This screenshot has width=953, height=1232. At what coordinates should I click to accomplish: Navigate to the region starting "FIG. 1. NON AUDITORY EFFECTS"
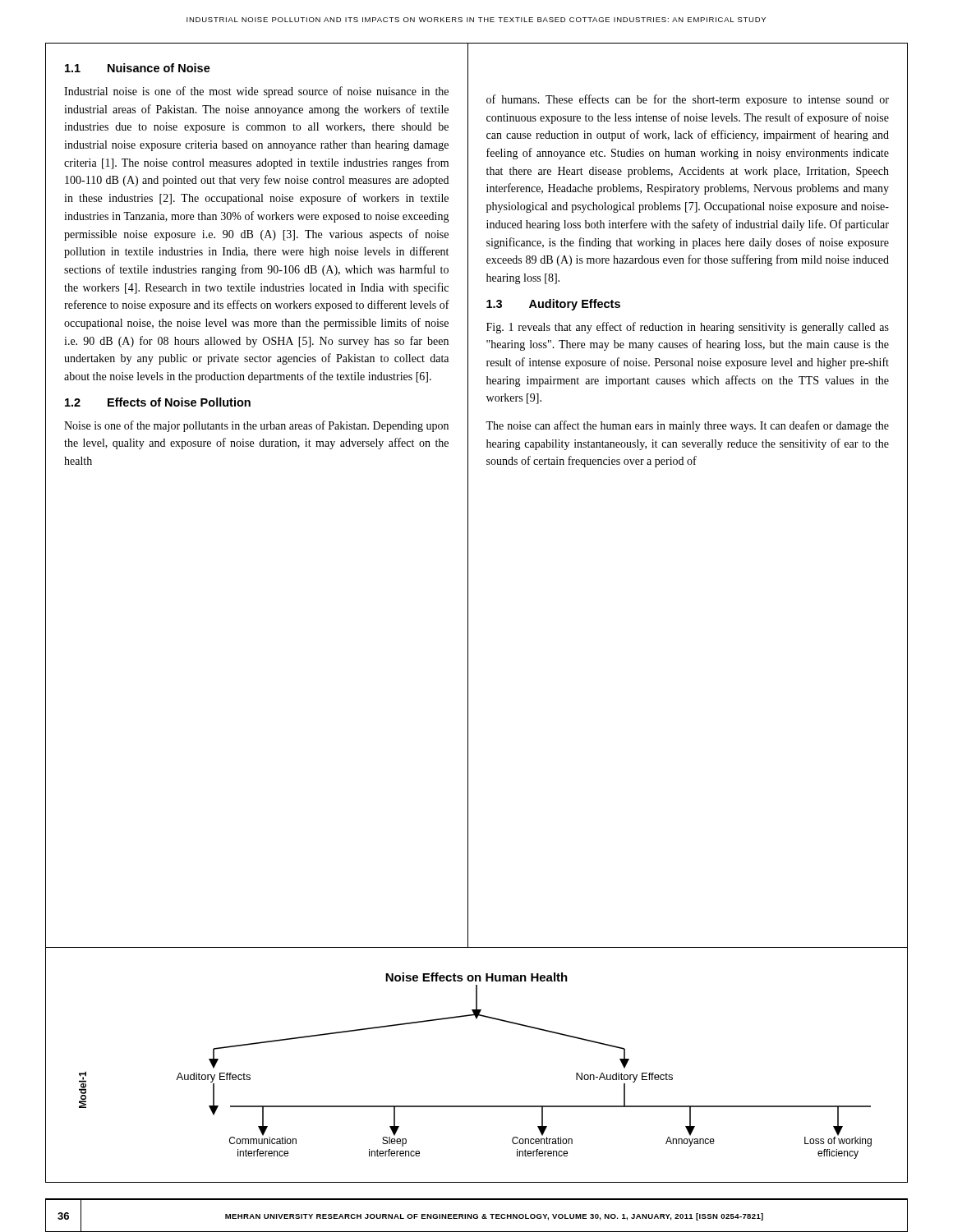click(476, 1209)
